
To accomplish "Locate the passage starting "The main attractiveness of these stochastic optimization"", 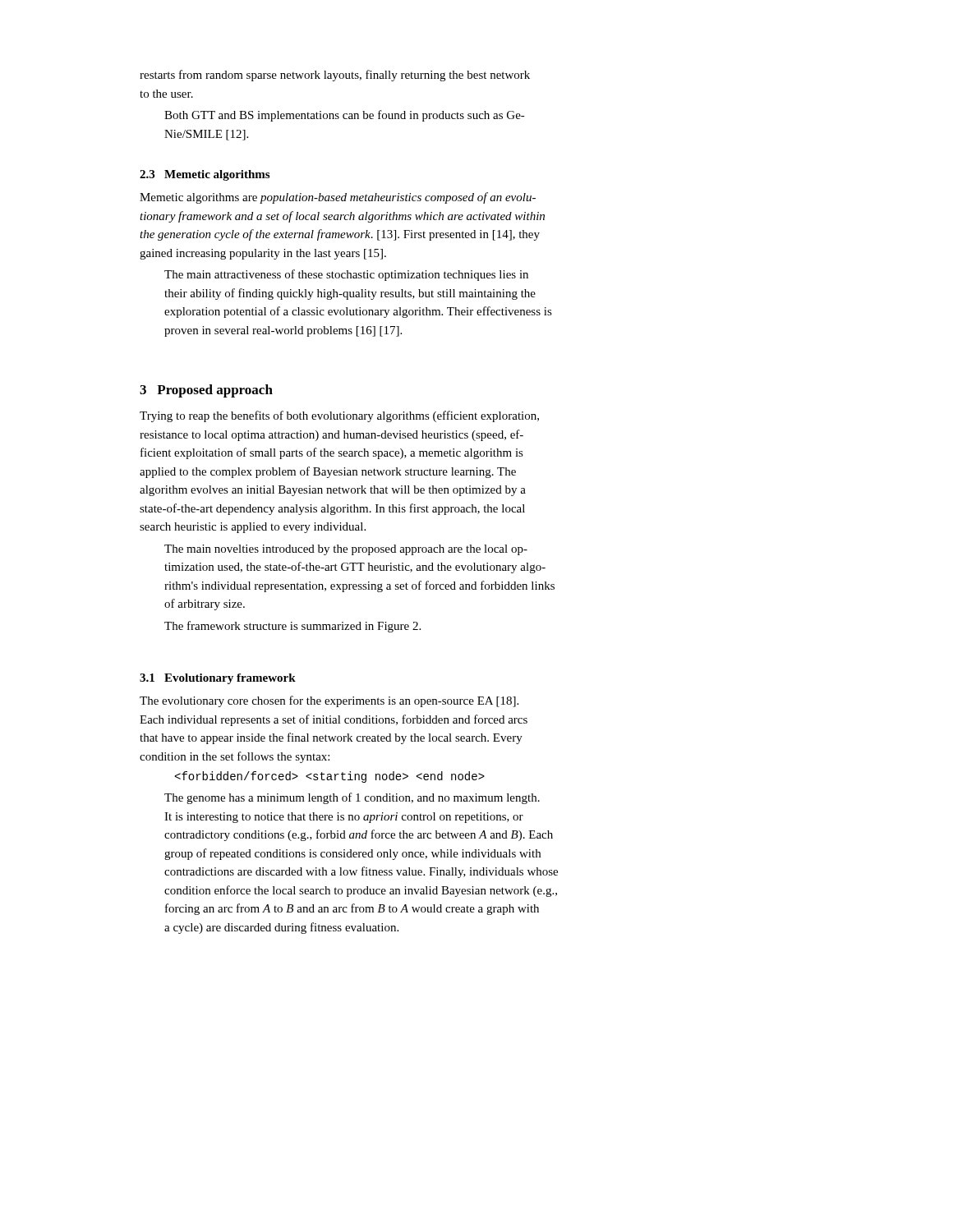I will point(476,302).
